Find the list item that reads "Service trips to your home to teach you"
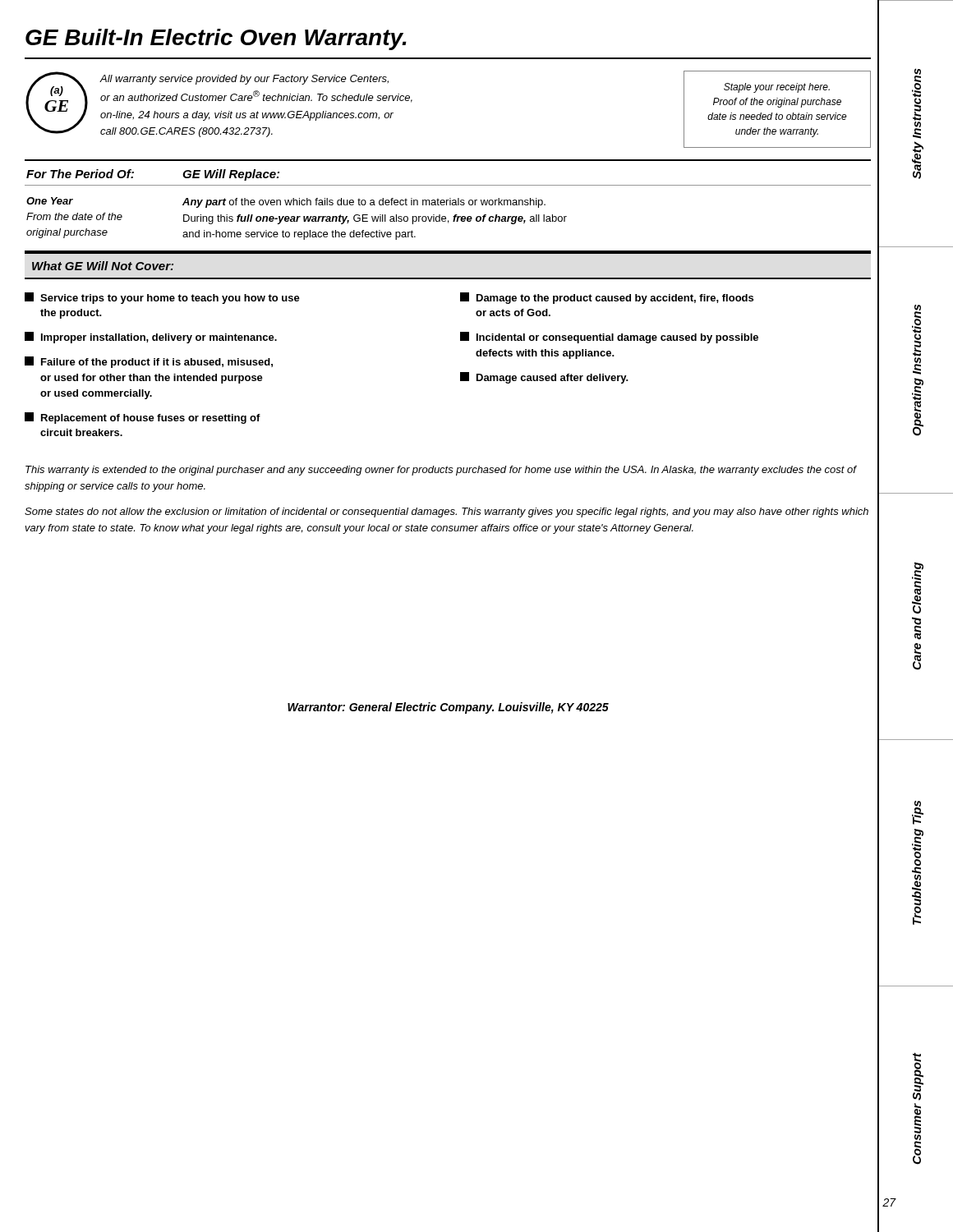The width and height of the screenshot is (953, 1232). click(162, 306)
